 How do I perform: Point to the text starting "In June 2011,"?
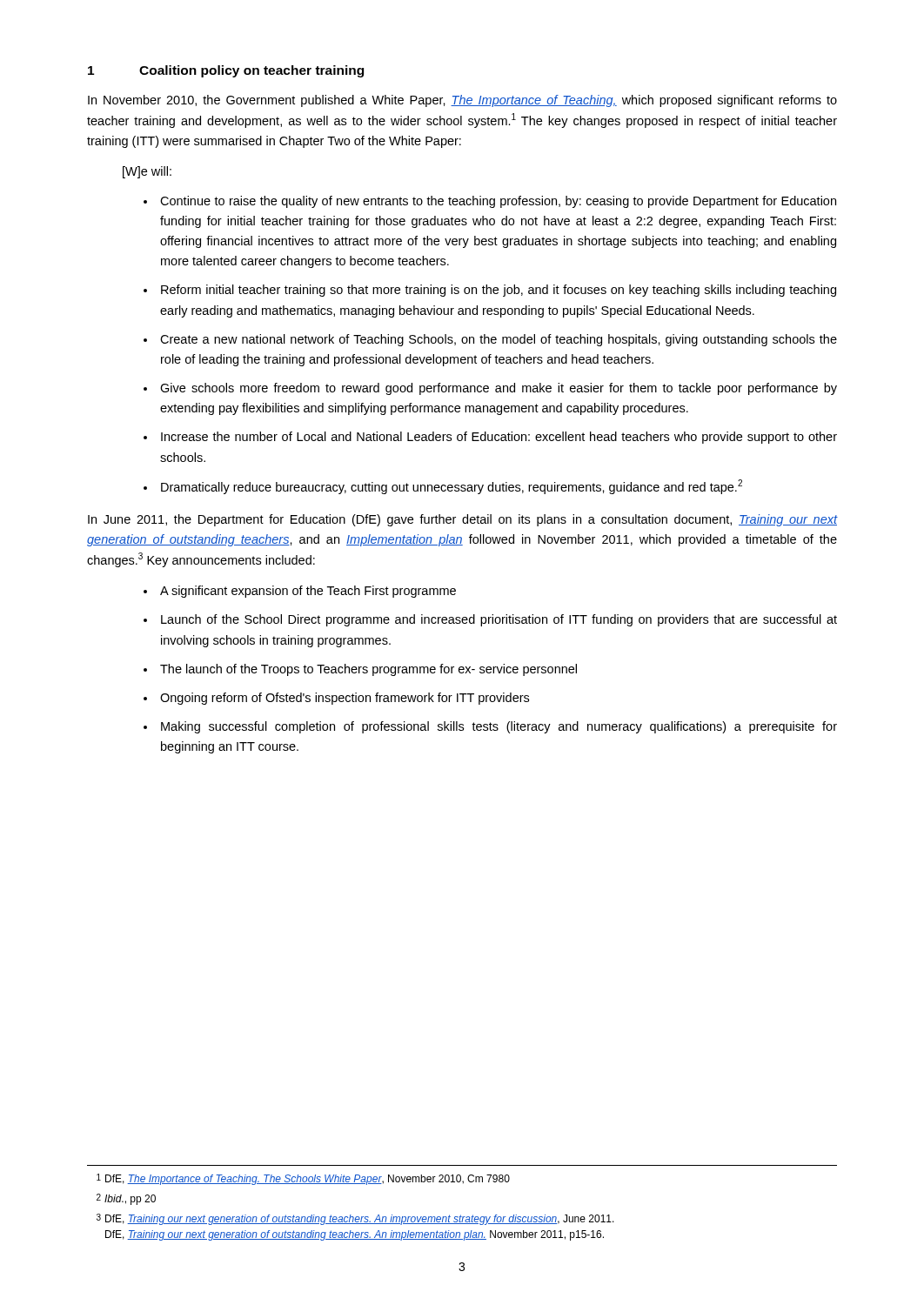pos(462,540)
